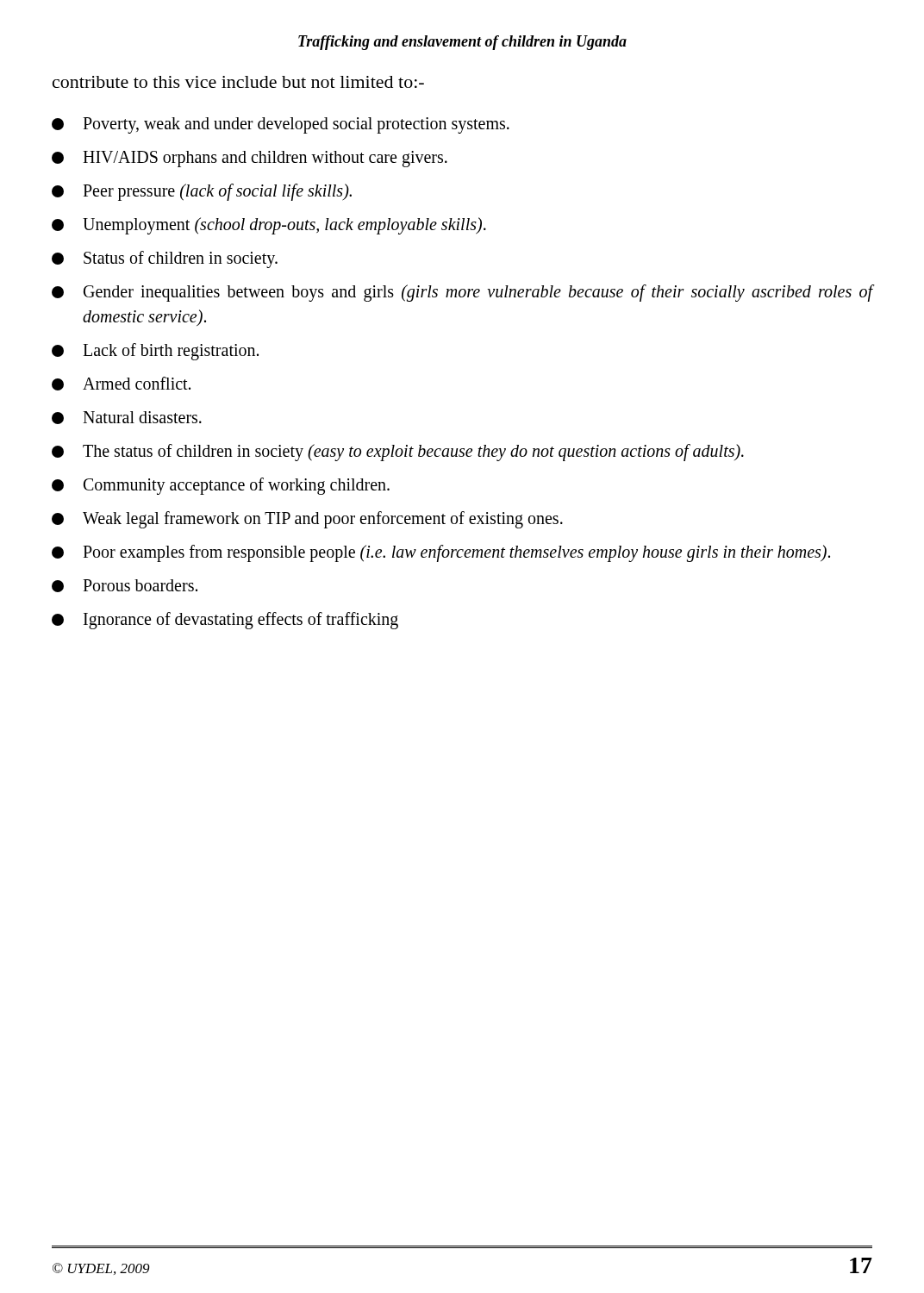Find the block on this page that starts "HIV/AIDS orphans and"
Viewport: 924px width, 1293px height.
250,159
